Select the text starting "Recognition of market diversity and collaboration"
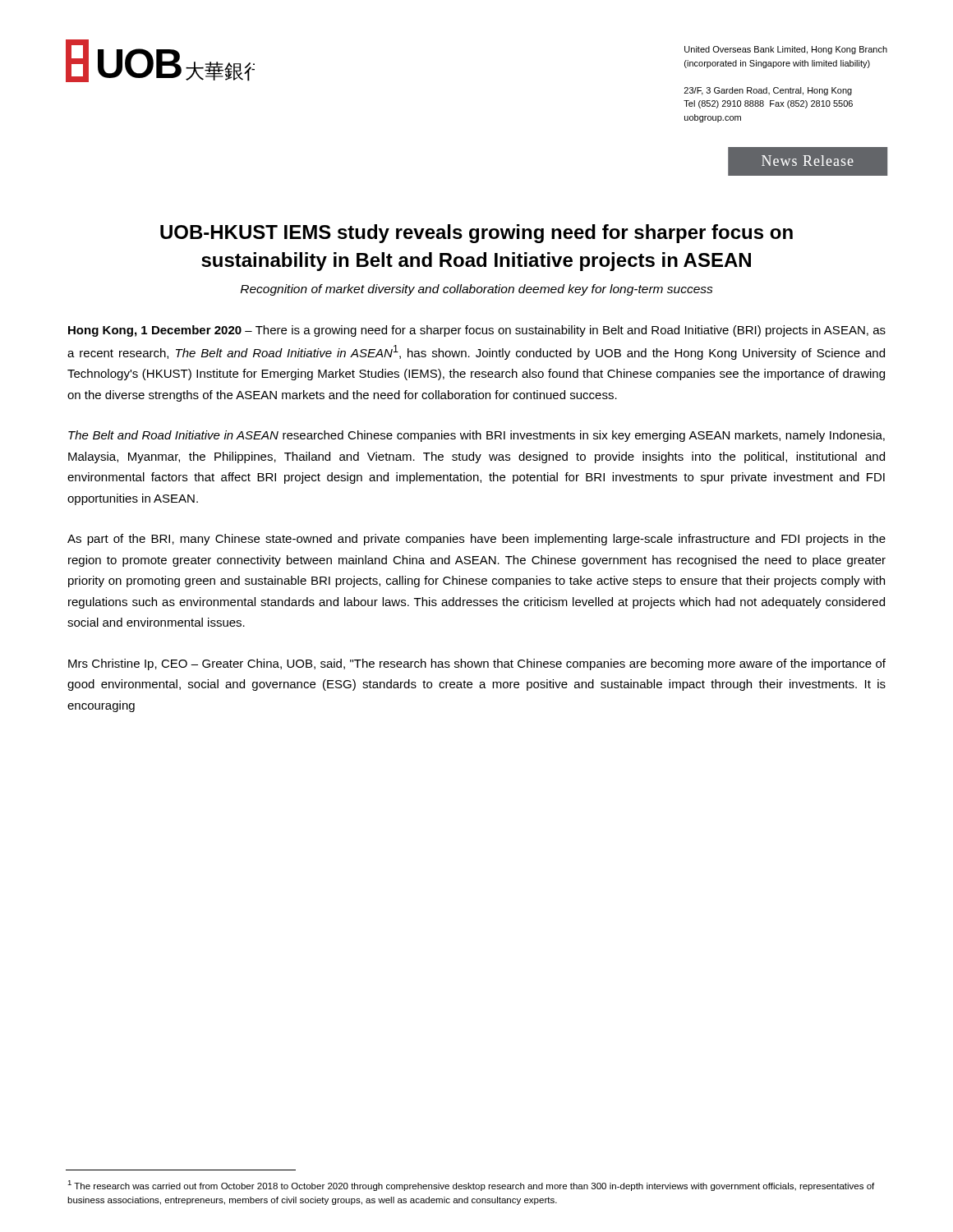This screenshot has width=953, height=1232. (476, 289)
